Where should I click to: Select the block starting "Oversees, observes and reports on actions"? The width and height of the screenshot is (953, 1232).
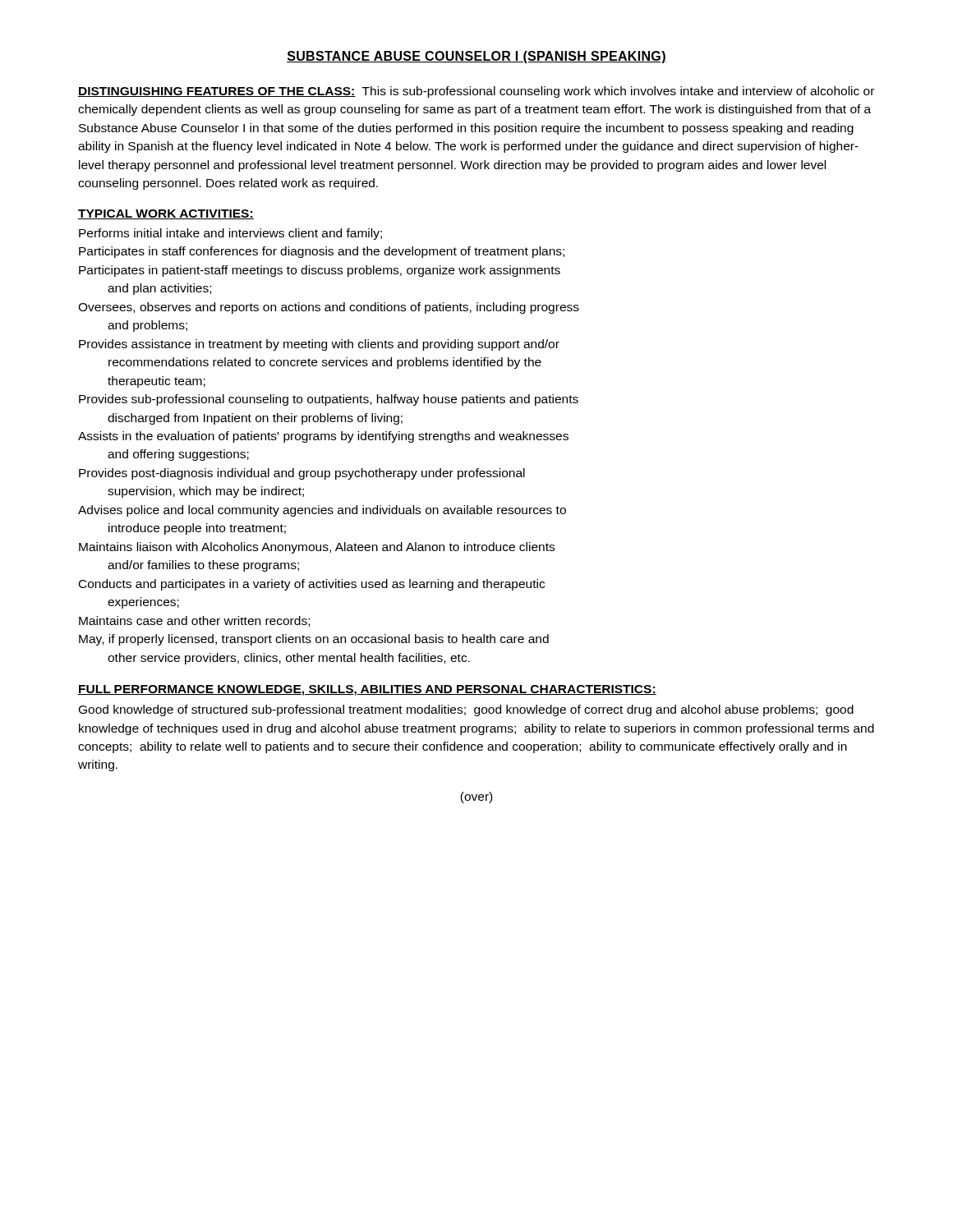(476, 317)
